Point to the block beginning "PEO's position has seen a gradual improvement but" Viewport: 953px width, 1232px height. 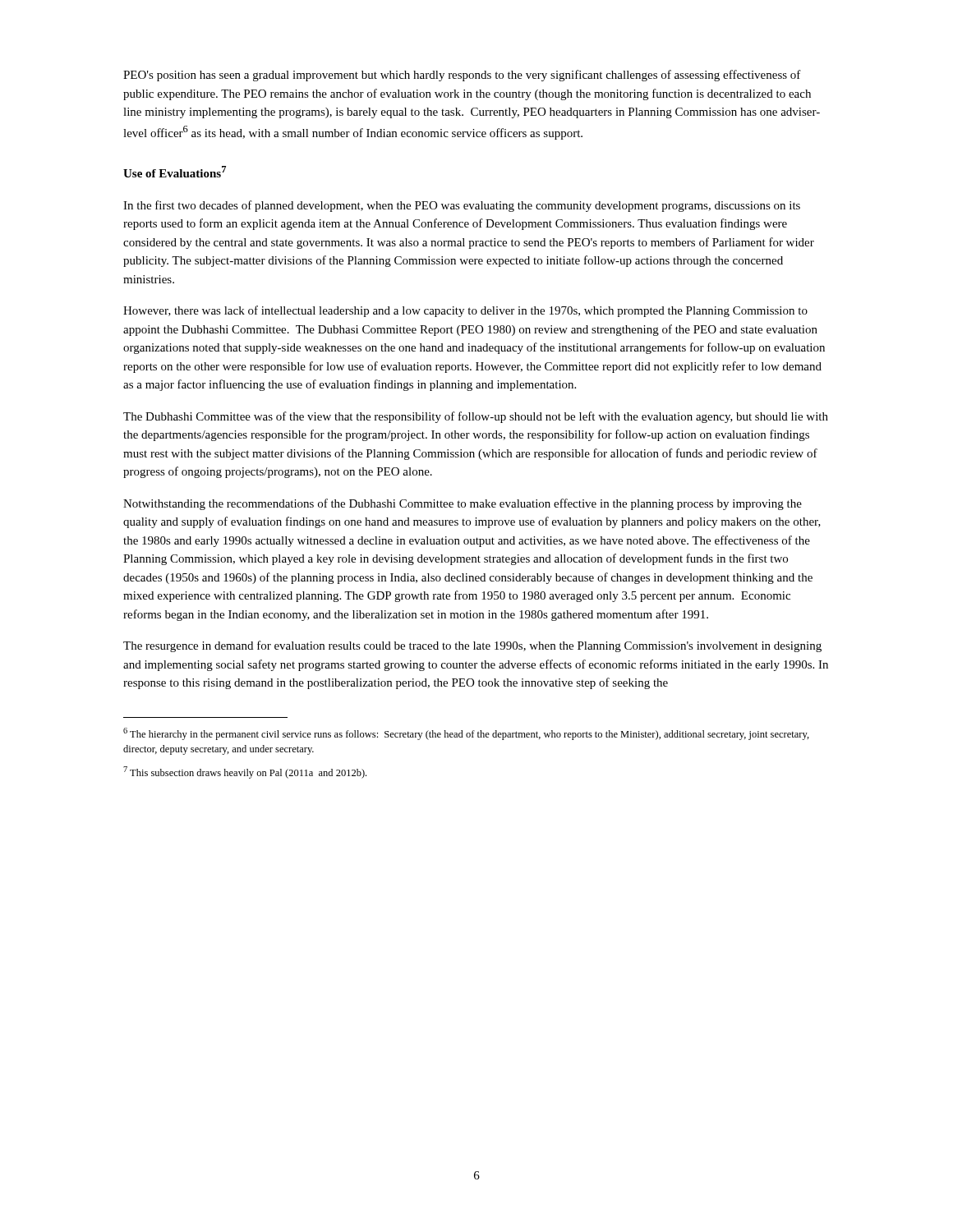476,104
